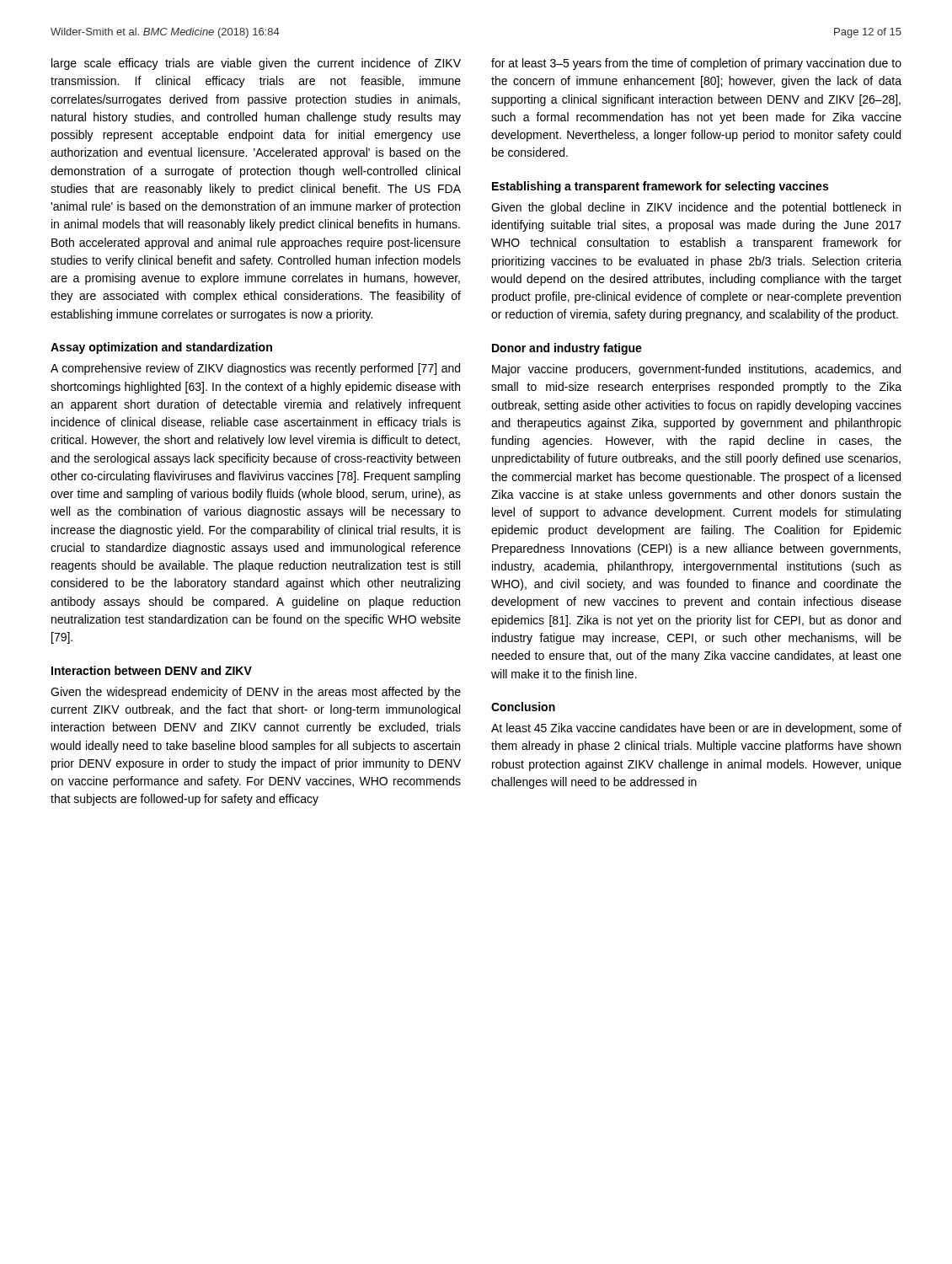Find the section header that says "Establishing a transparent framework for selecting"
Viewport: 952px width, 1264px height.
click(x=660, y=186)
